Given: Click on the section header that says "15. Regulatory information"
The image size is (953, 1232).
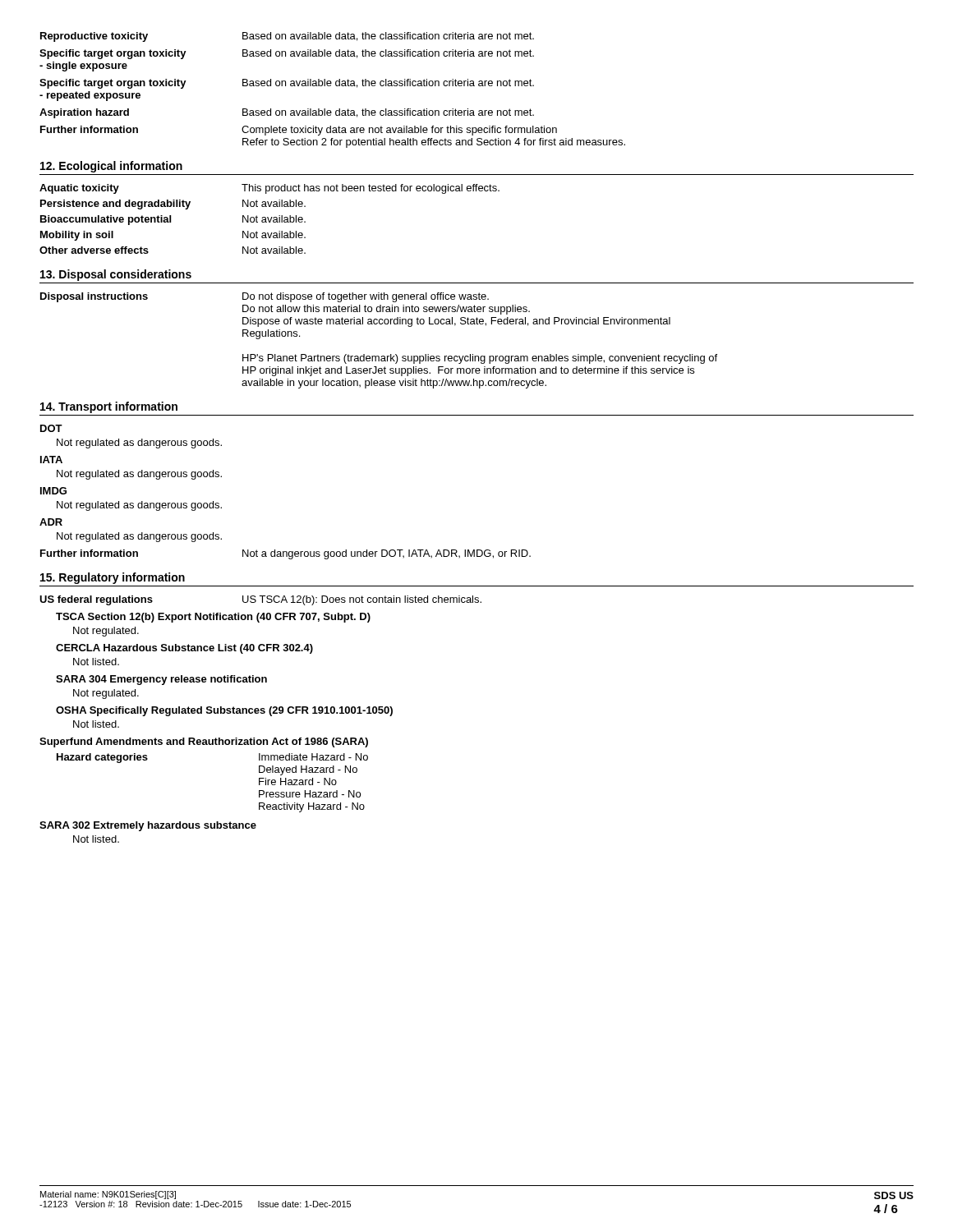Looking at the screenshot, I should pos(112,577).
